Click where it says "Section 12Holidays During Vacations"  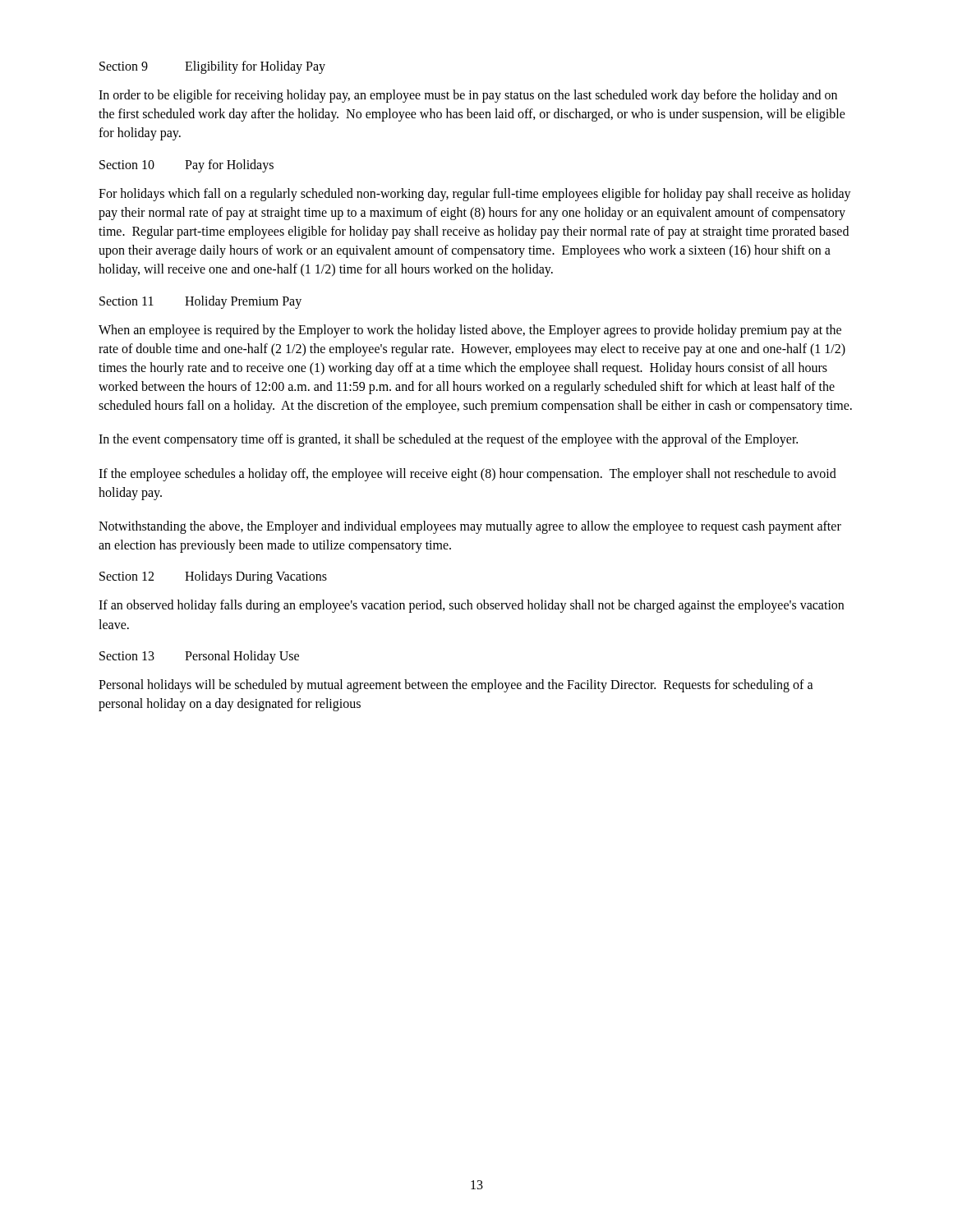pos(213,577)
